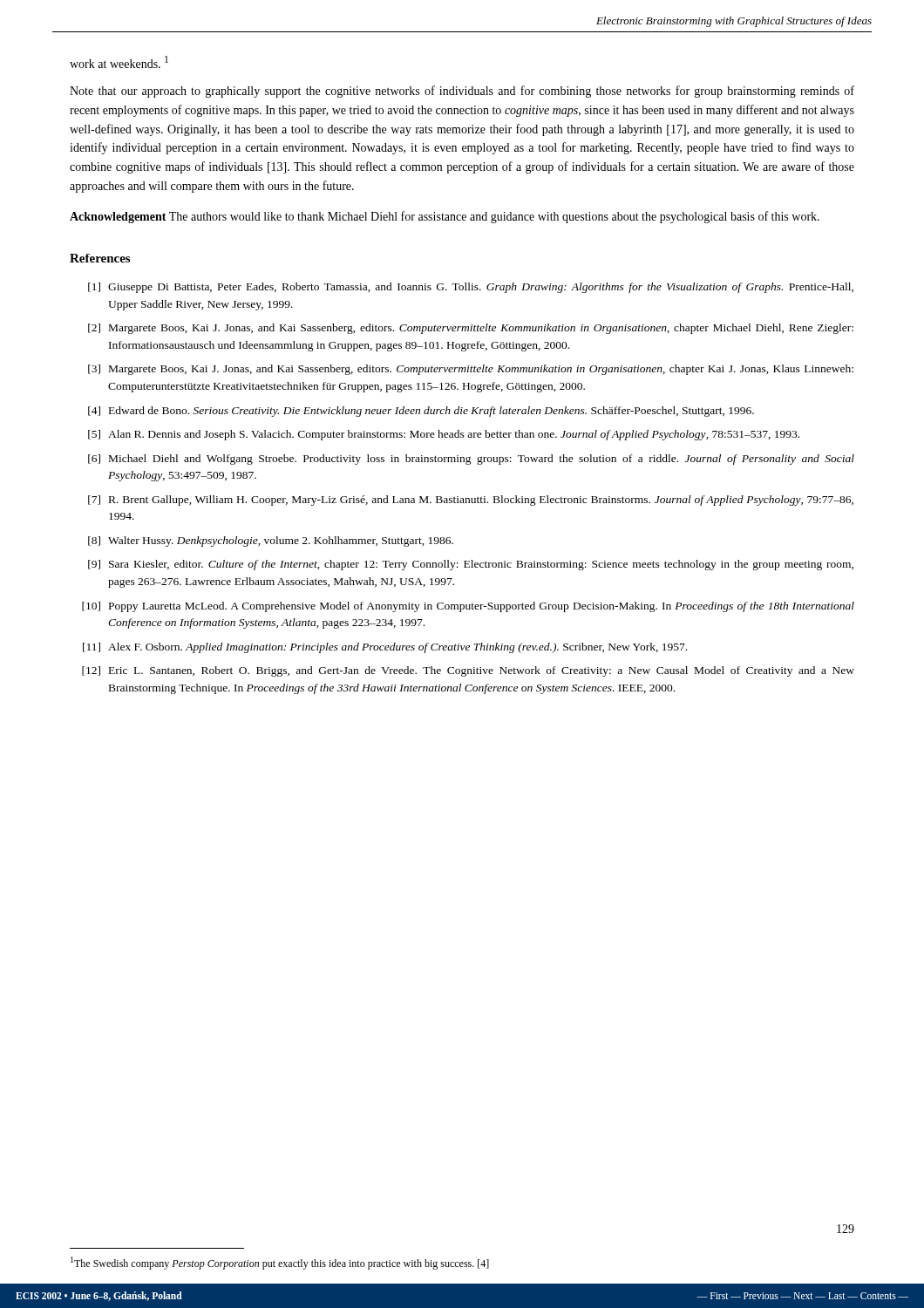Select the region starting "work at weekends. 1"

tap(119, 62)
